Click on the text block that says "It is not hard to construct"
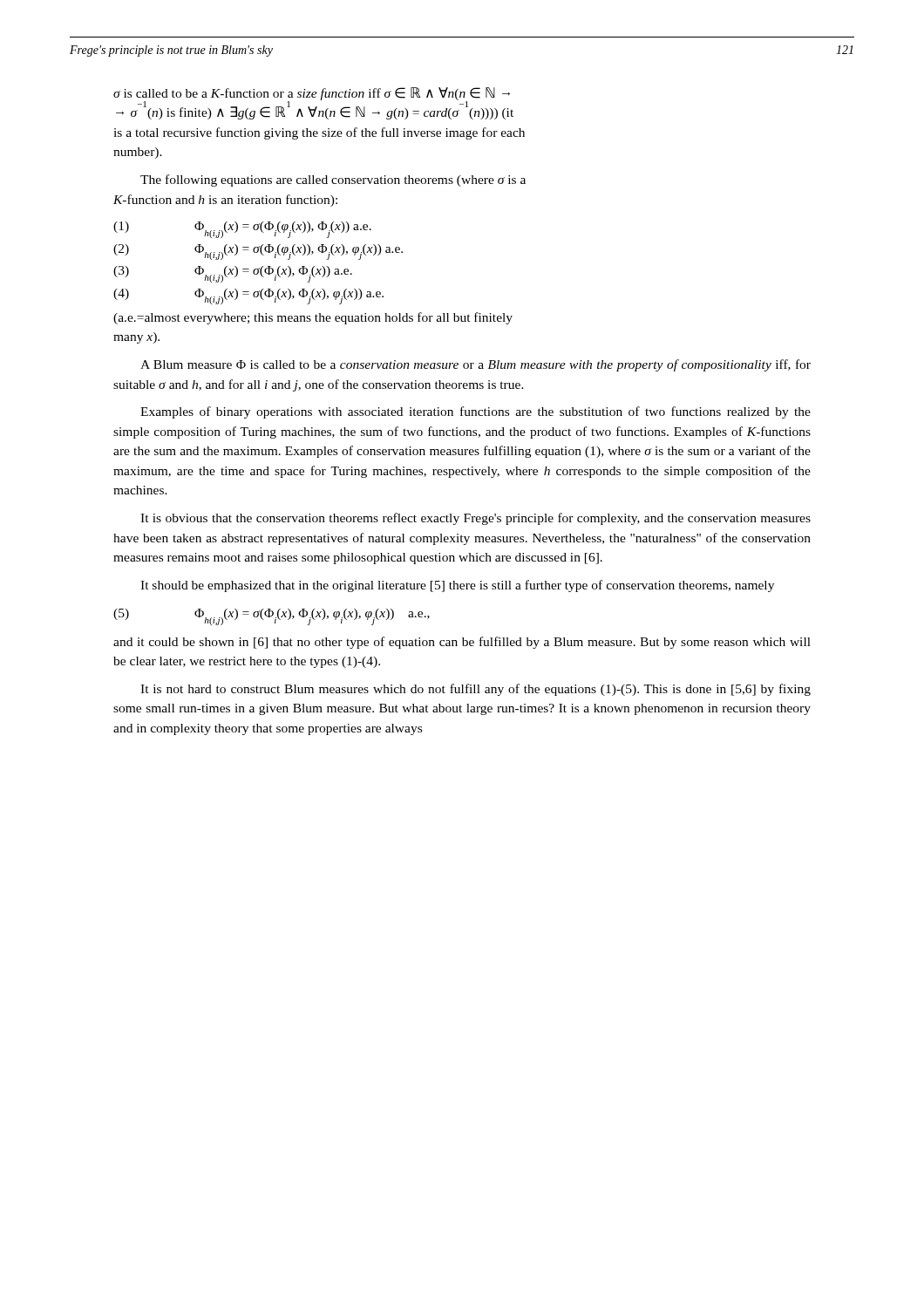This screenshot has width=924, height=1308. (462, 708)
